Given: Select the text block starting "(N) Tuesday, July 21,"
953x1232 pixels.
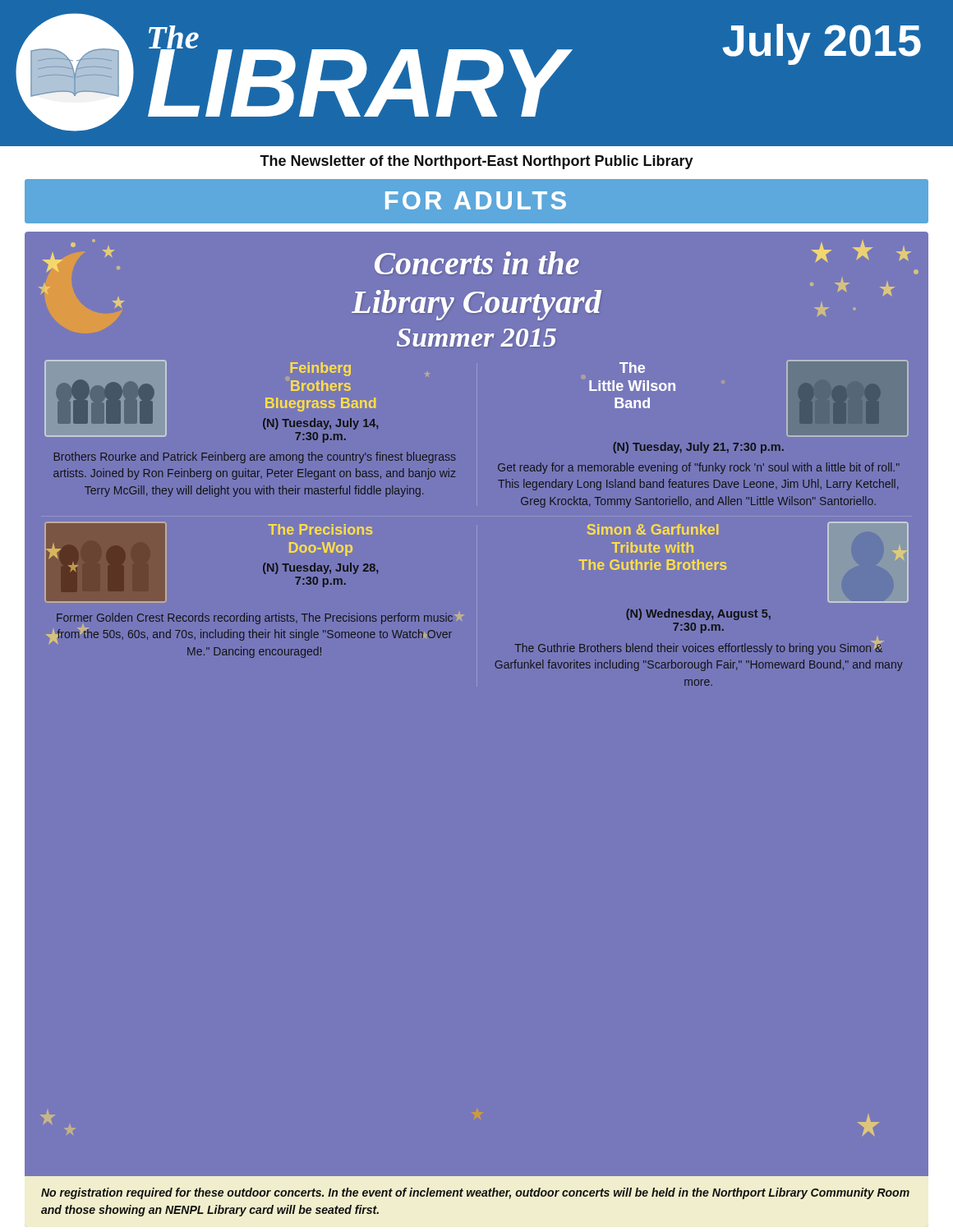Looking at the screenshot, I should coord(699,447).
